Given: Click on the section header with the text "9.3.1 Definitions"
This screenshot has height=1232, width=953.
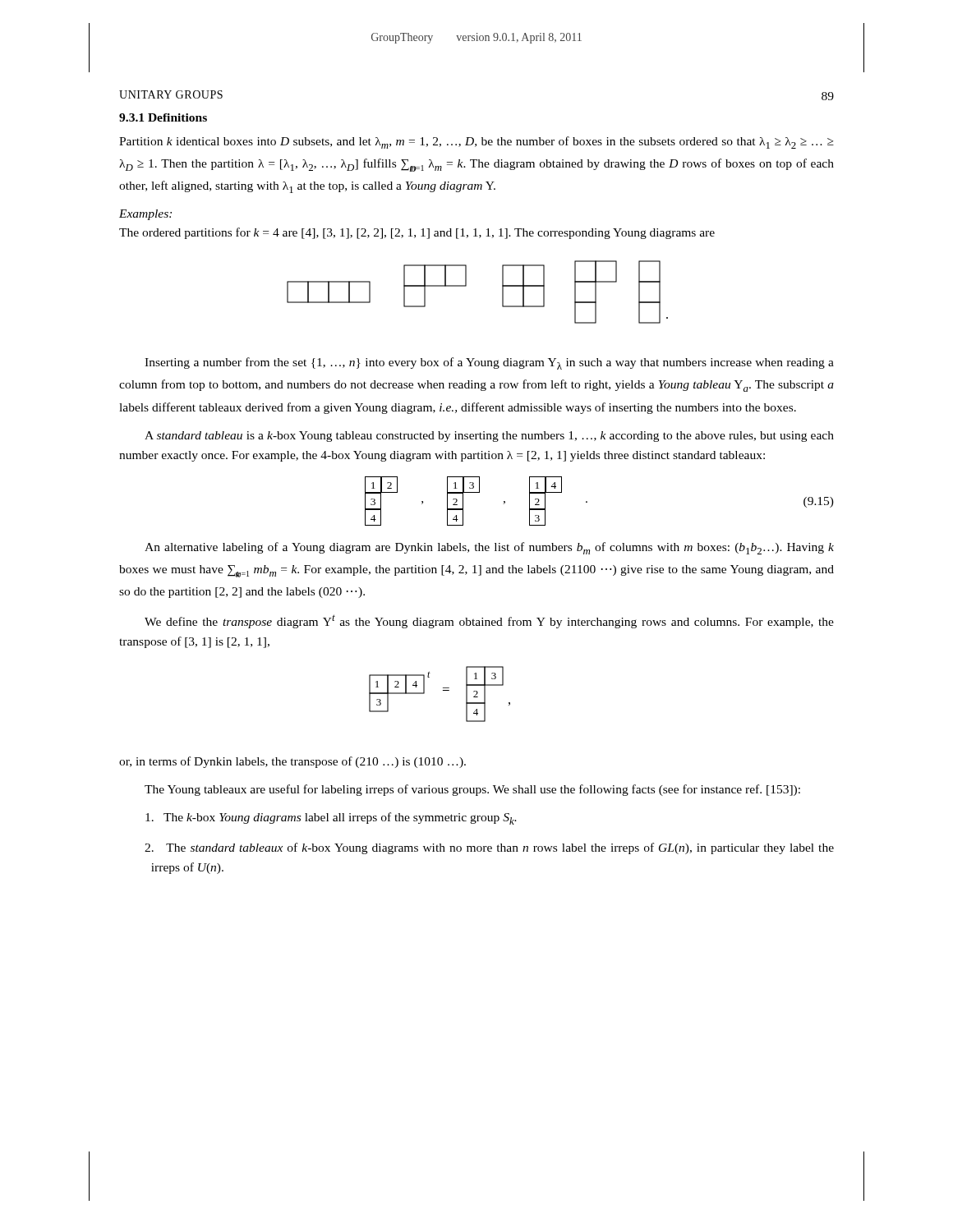Looking at the screenshot, I should click(x=163, y=117).
